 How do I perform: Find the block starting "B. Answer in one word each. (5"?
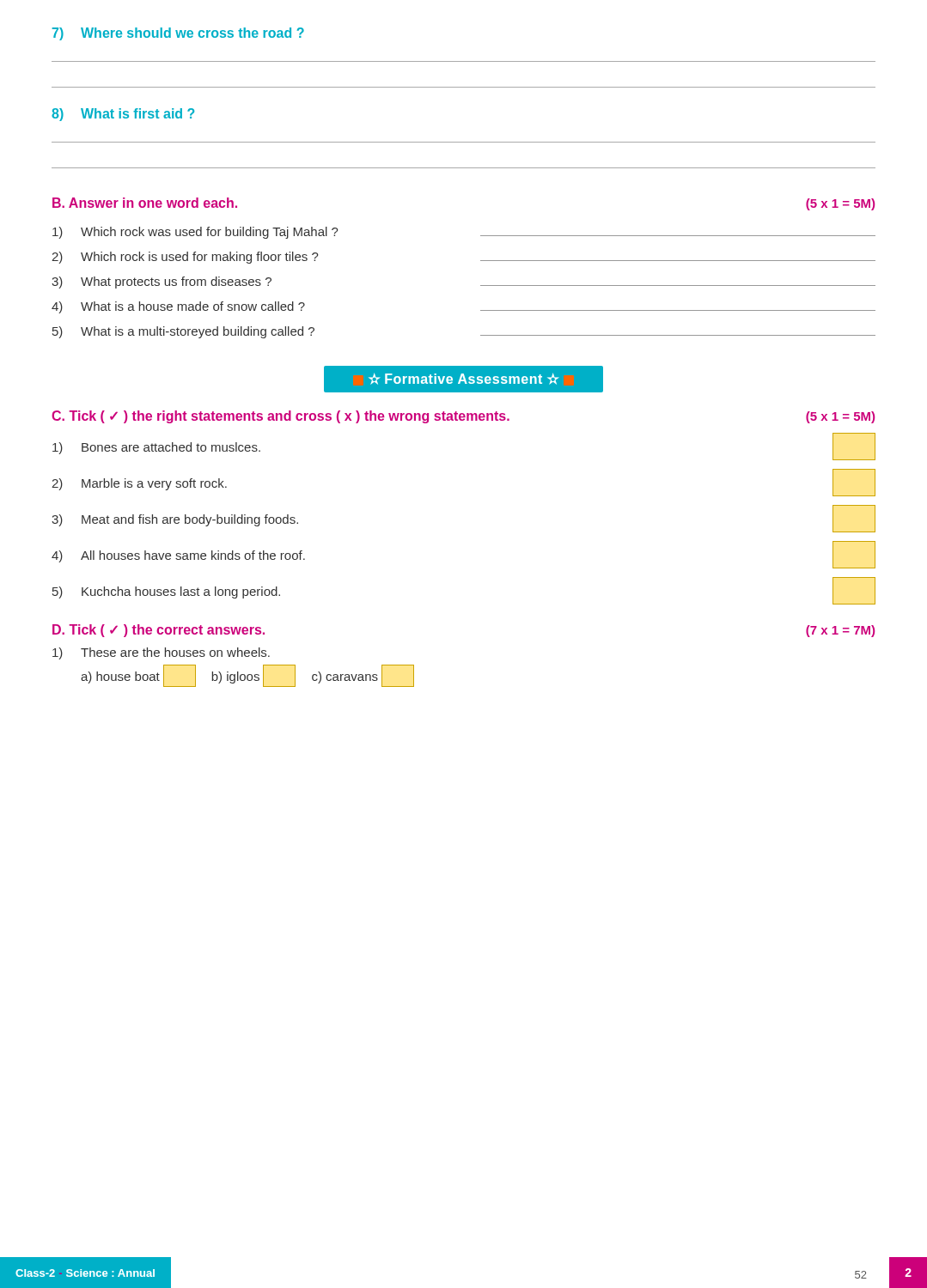click(x=140, y=204)
